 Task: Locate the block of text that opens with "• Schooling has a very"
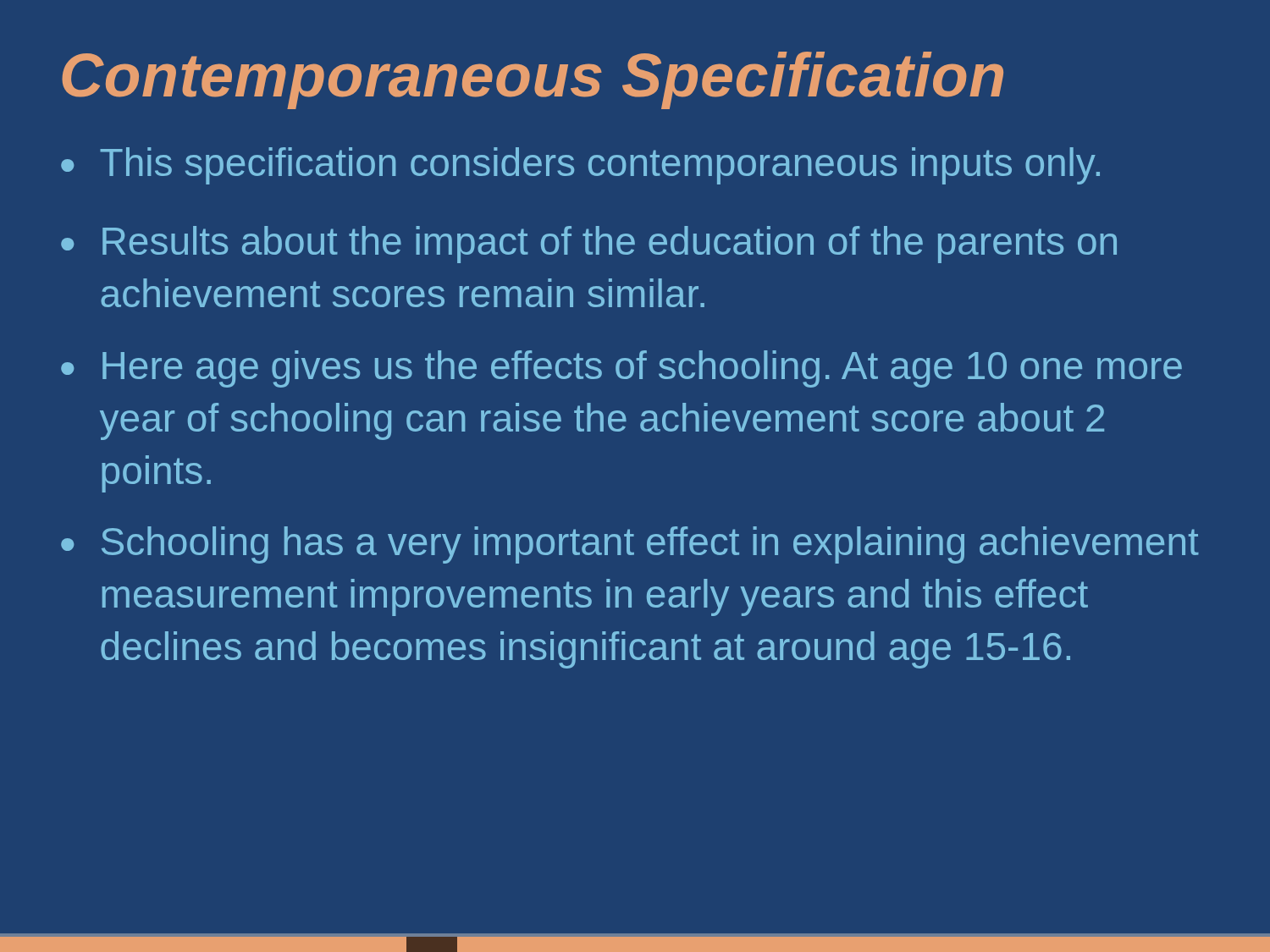635,594
